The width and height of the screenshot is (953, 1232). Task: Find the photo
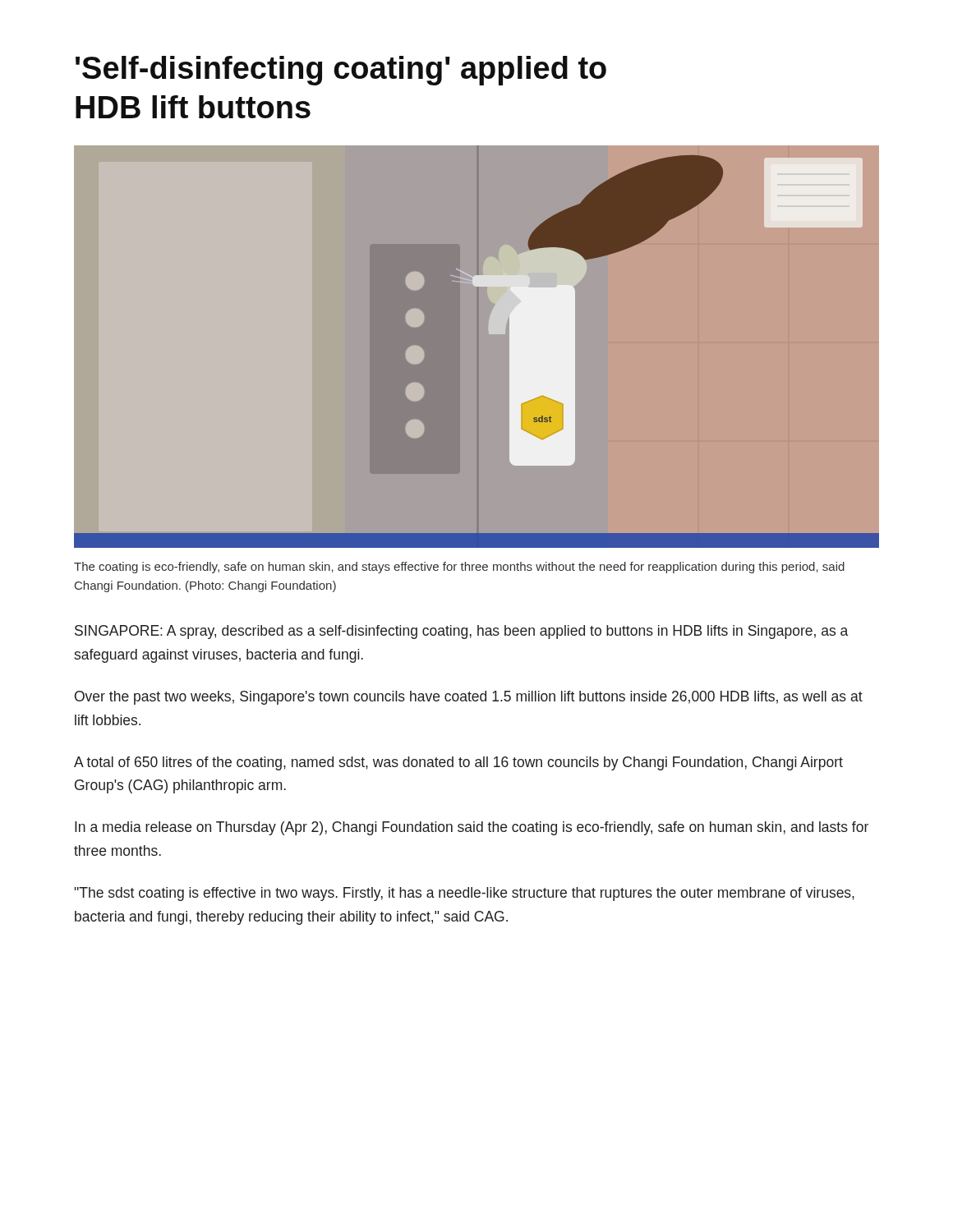coord(476,348)
